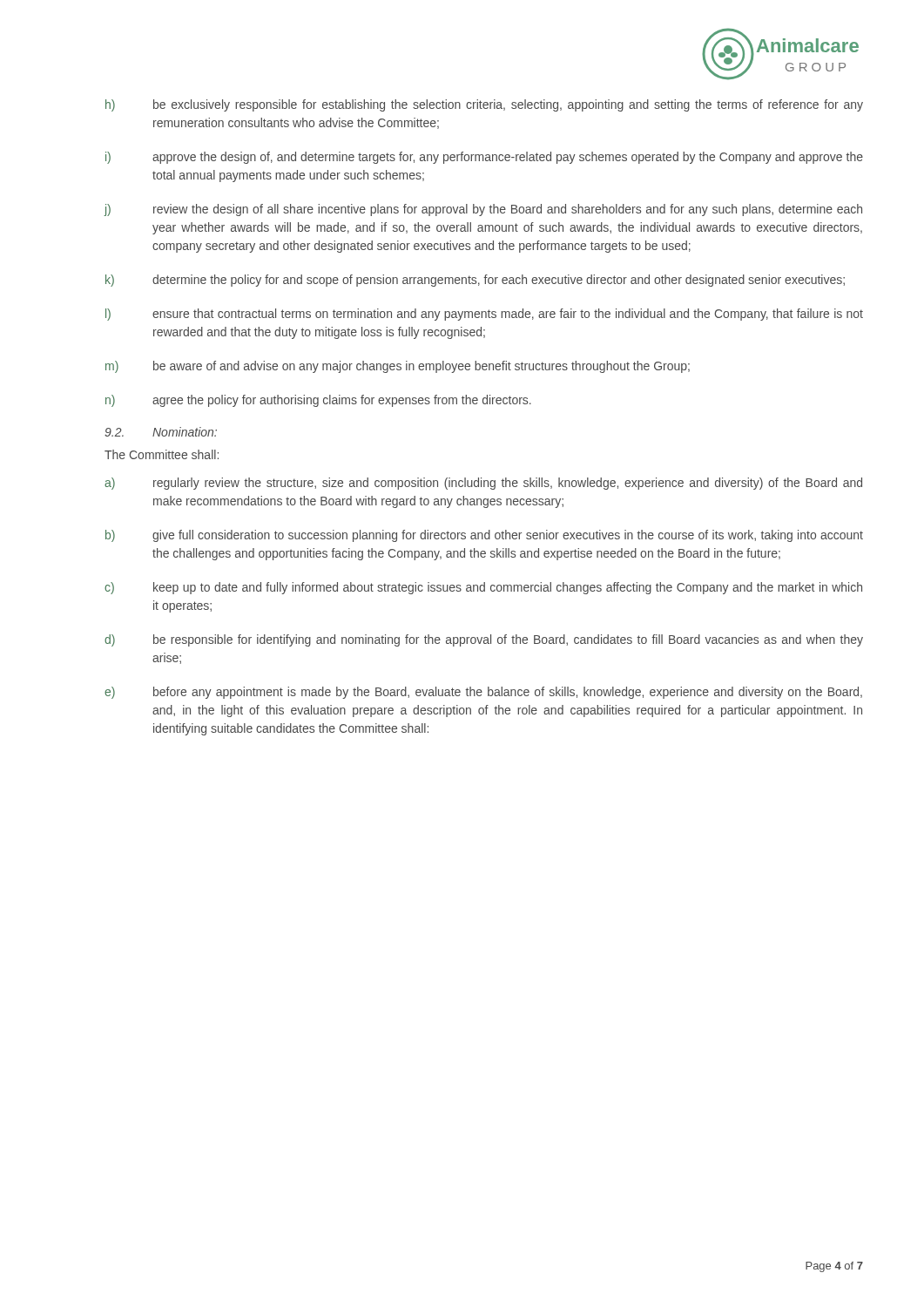Screen dimensions: 1307x924
Task: Locate the list item containing "h) be exclusively responsible for establishing"
Action: [x=484, y=114]
